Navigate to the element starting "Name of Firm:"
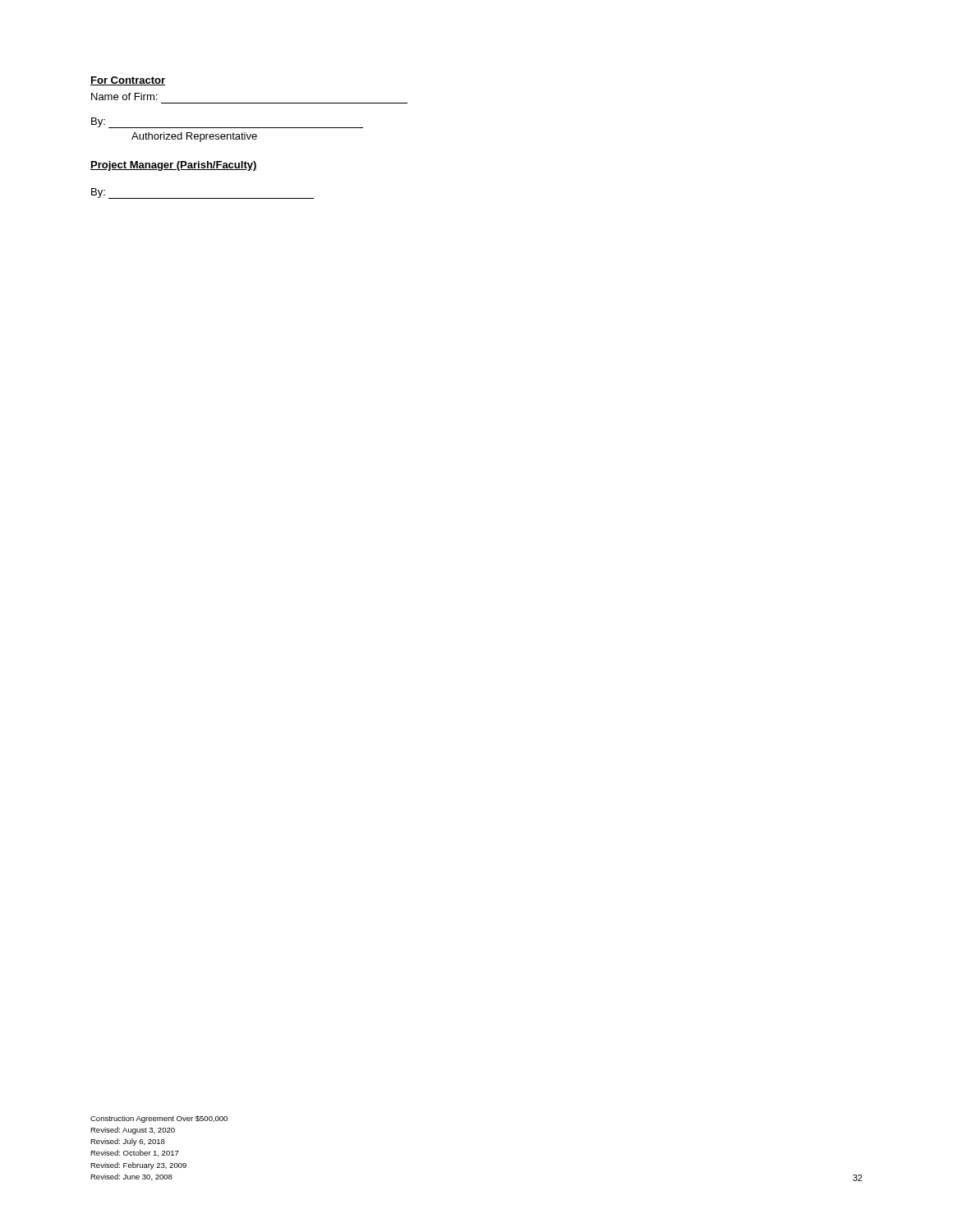Viewport: 953px width, 1232px height. [249, 97]
